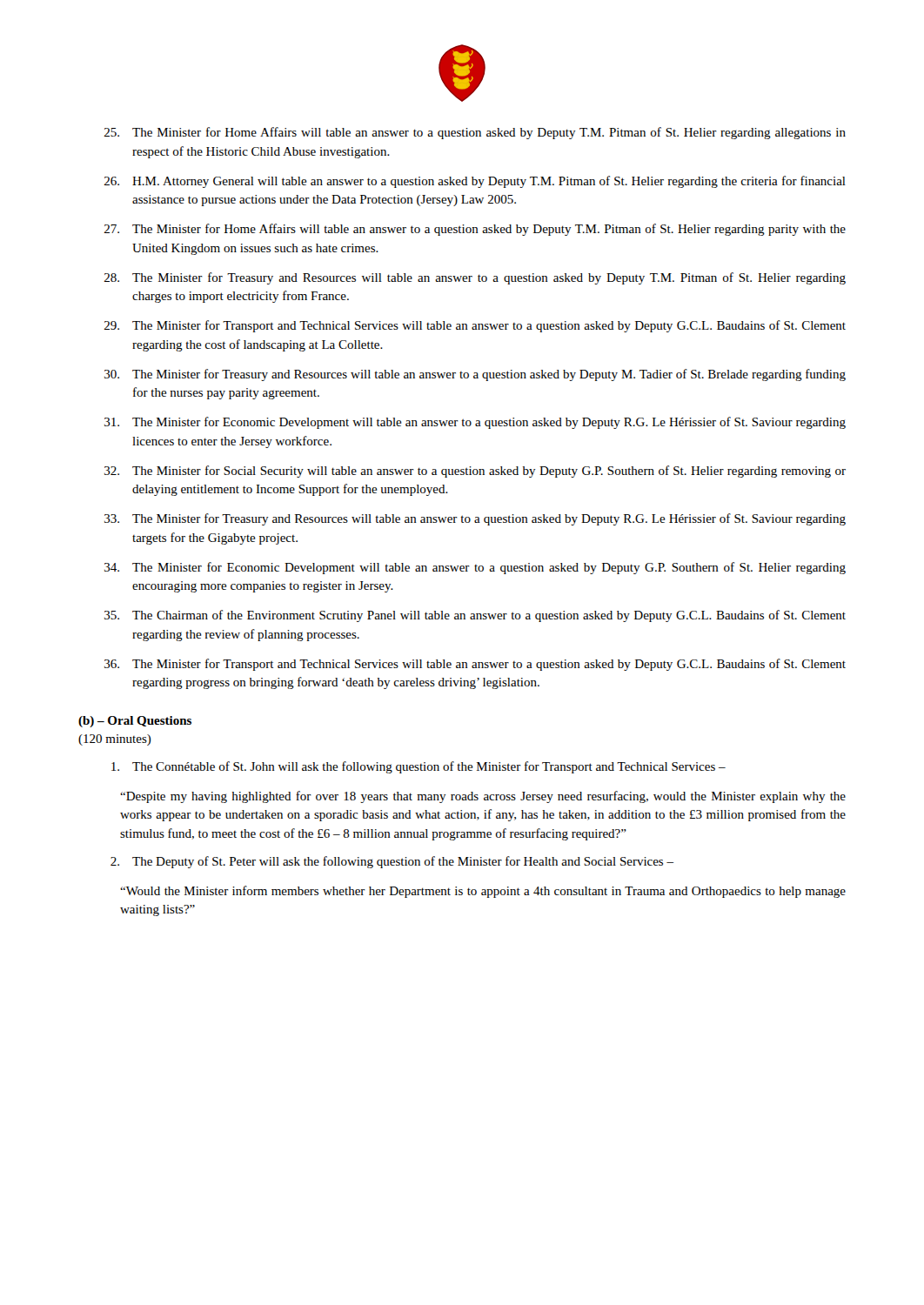Select a section header

click(x=135, y=720)
